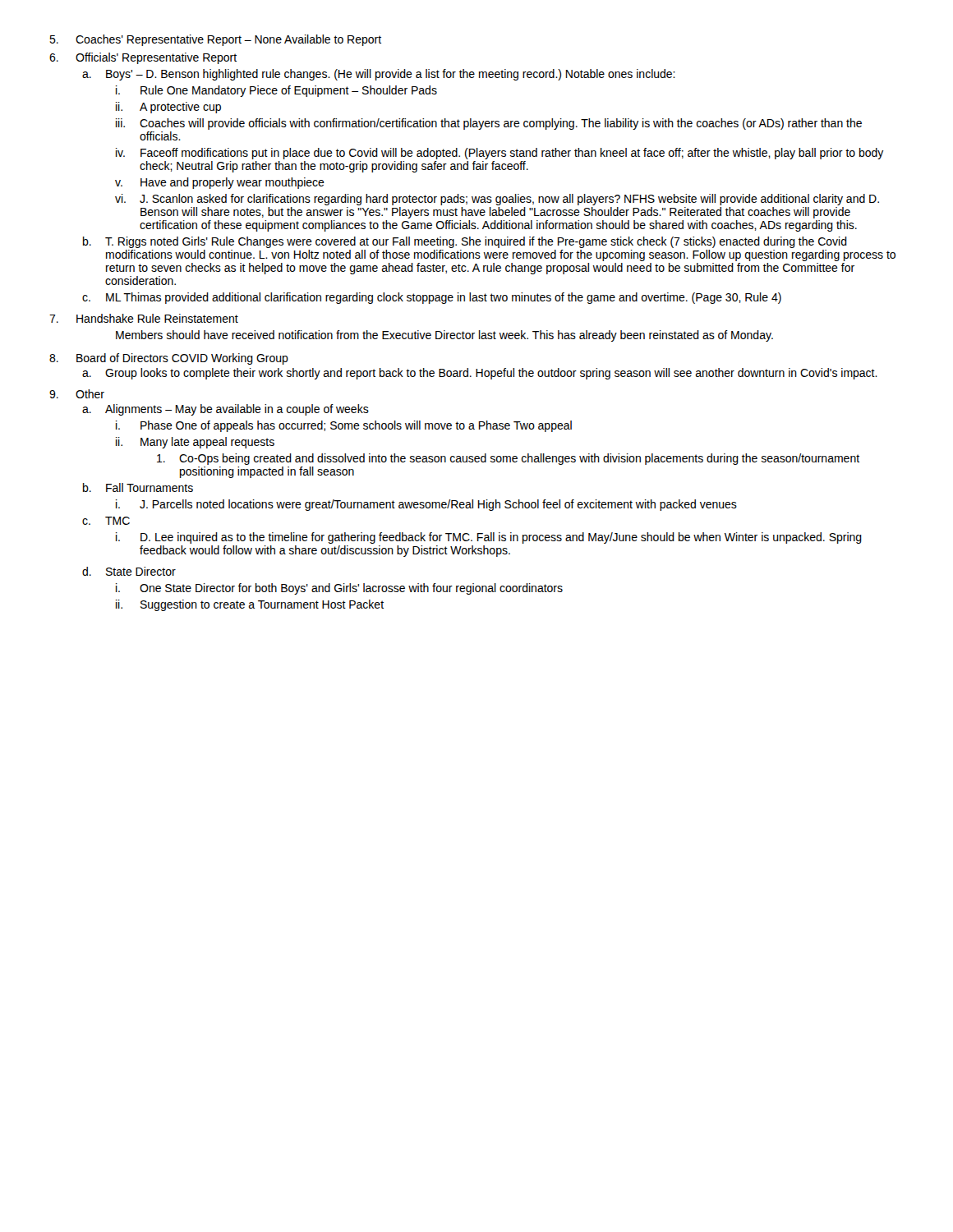Click on the region starting "Members should have received notification from the"

click(444, 335)
